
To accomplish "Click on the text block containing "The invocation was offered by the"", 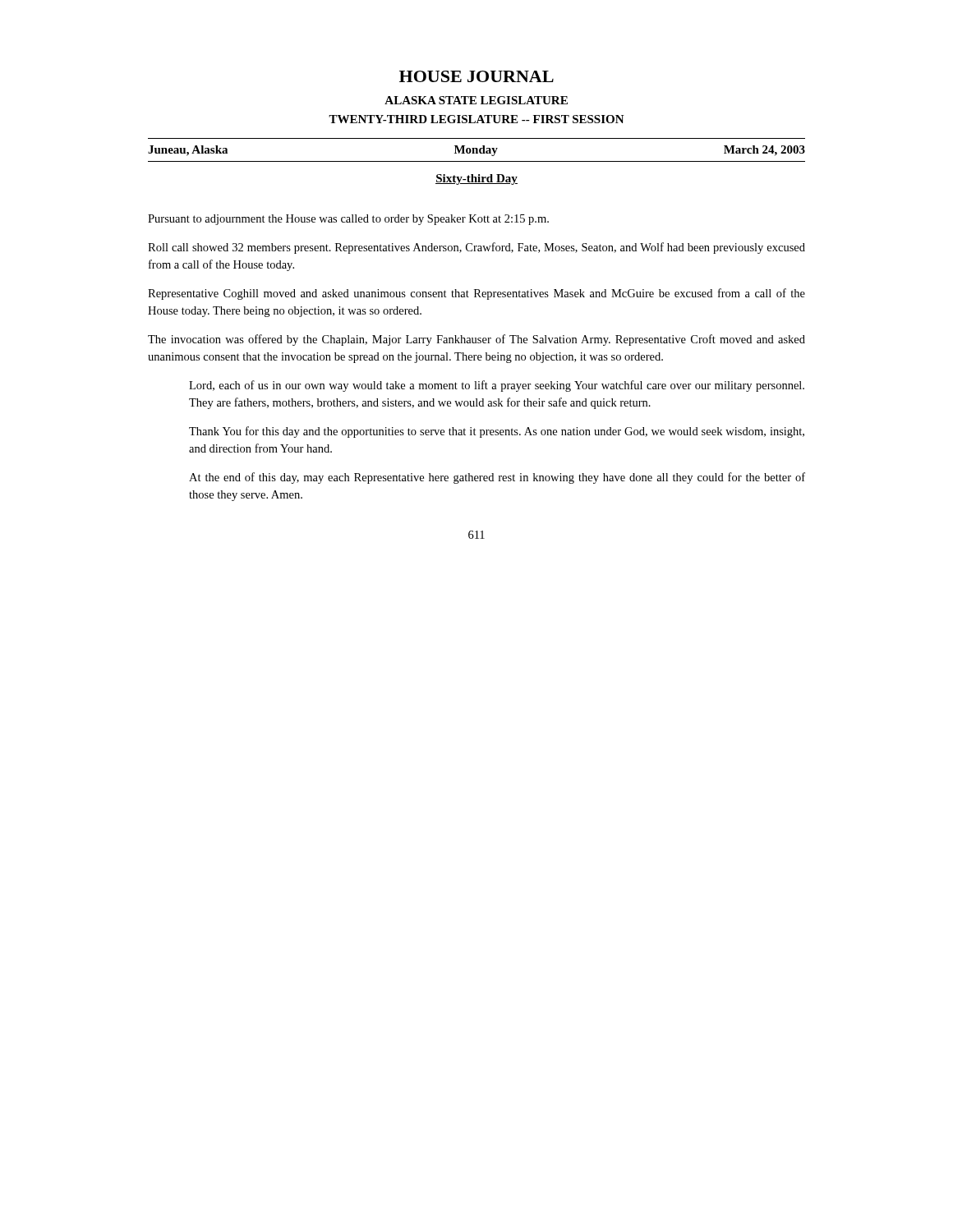I will [476, 348].
